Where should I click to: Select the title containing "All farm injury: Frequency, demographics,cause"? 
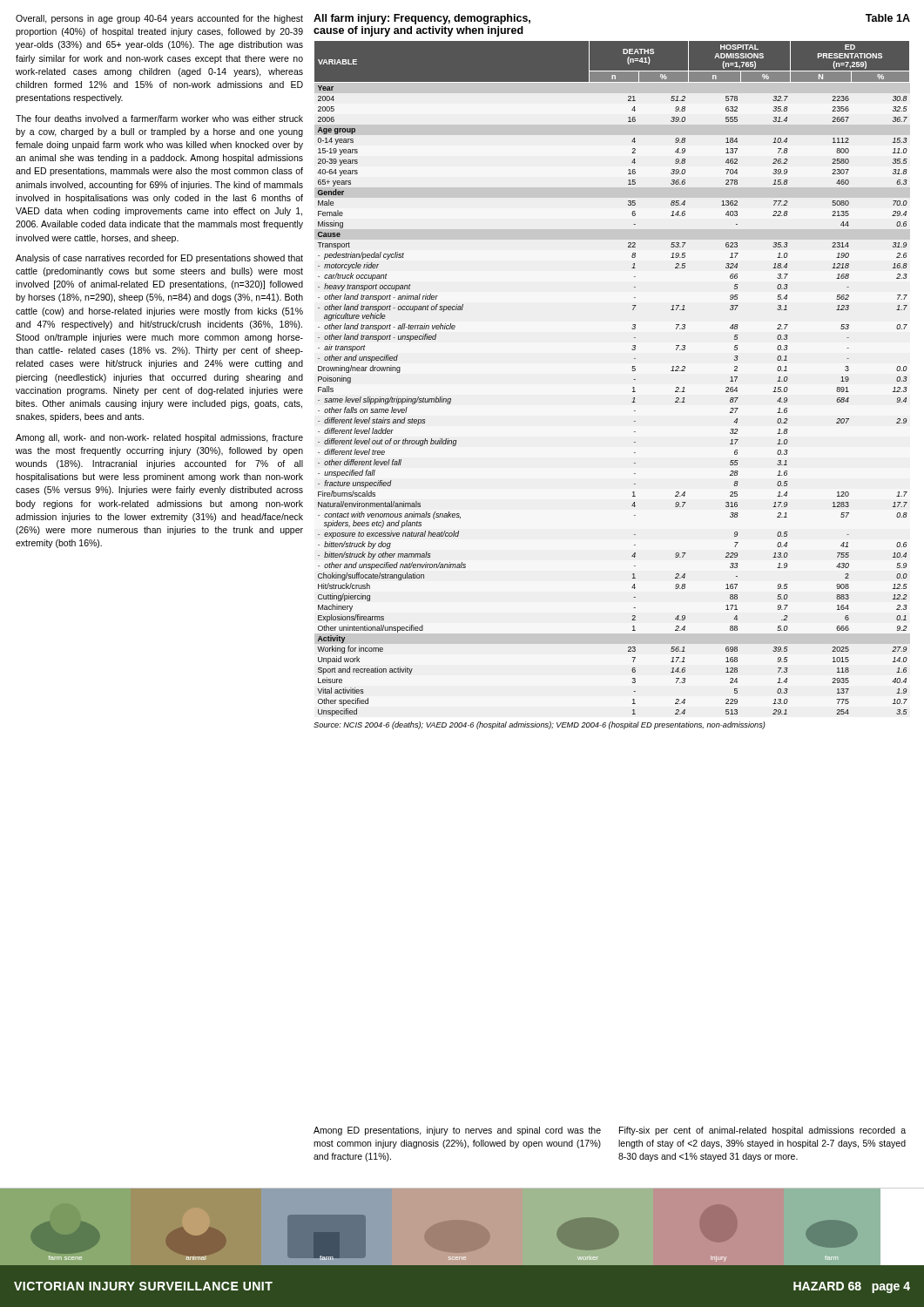[x=422, y=24]
